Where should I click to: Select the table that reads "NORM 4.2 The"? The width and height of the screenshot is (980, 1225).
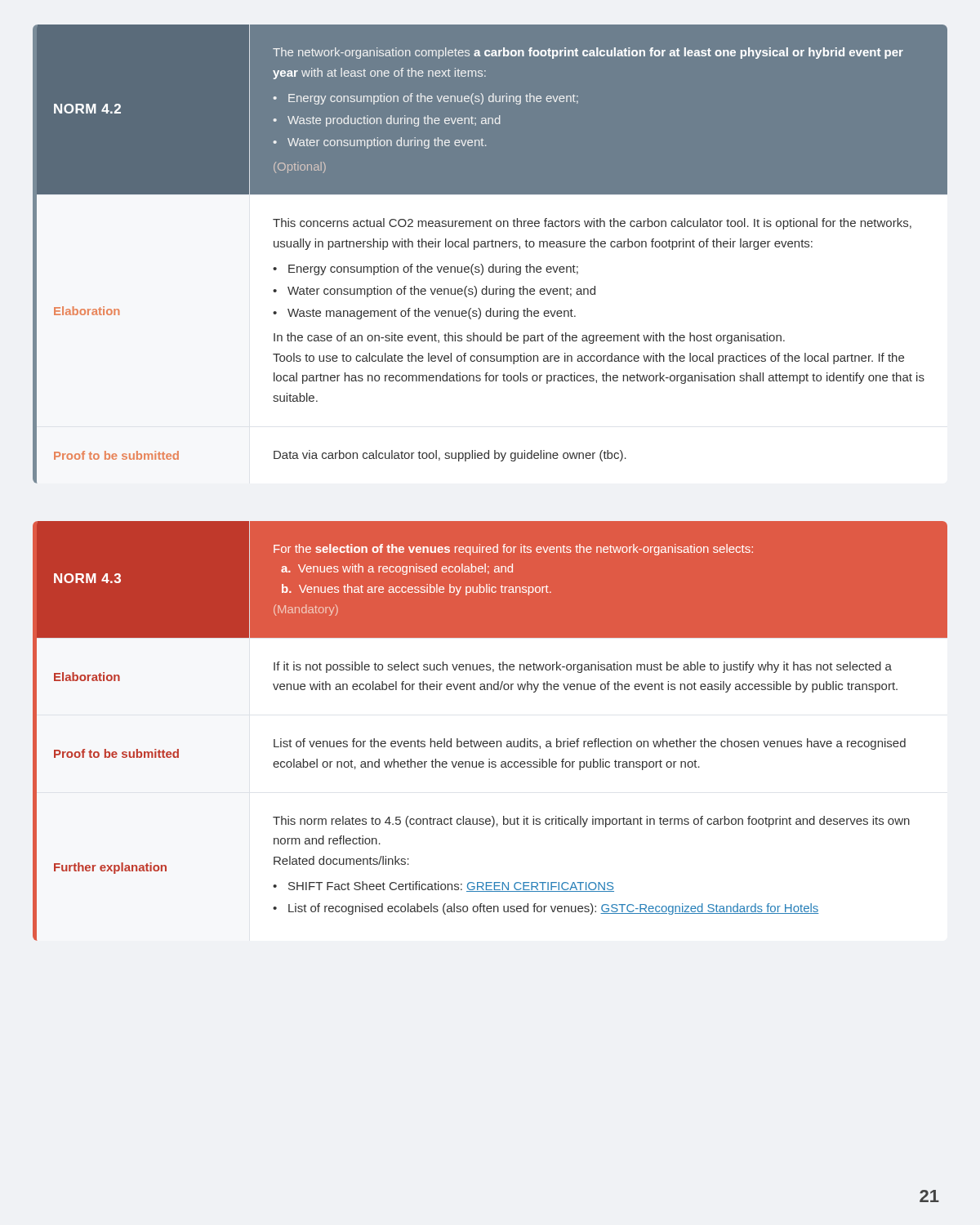[490, 254]
